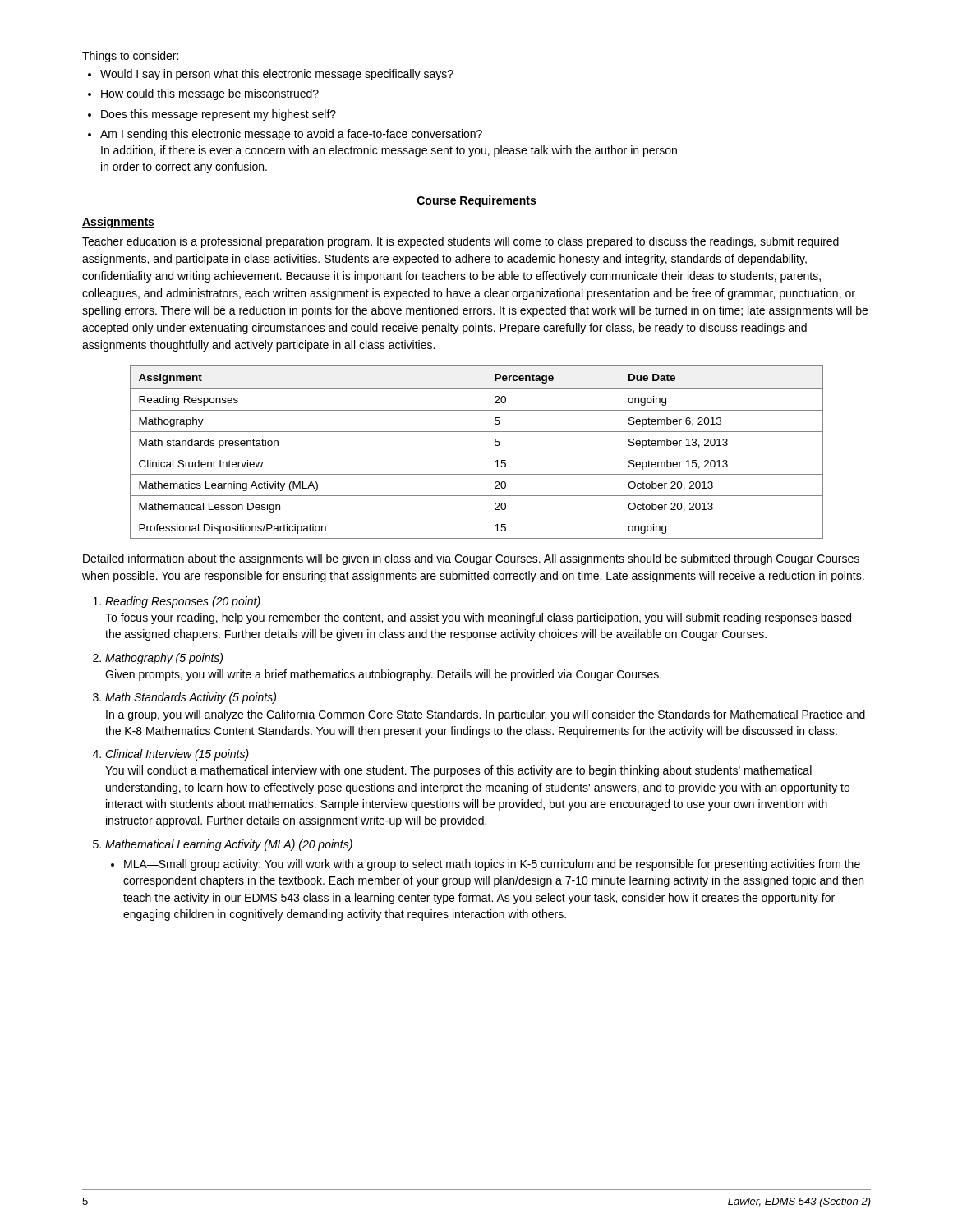The height and width of the screenshot is (1232, 953).
Task: Find the list item that says "Reading Responses (20 point)"
Action: 479,618
